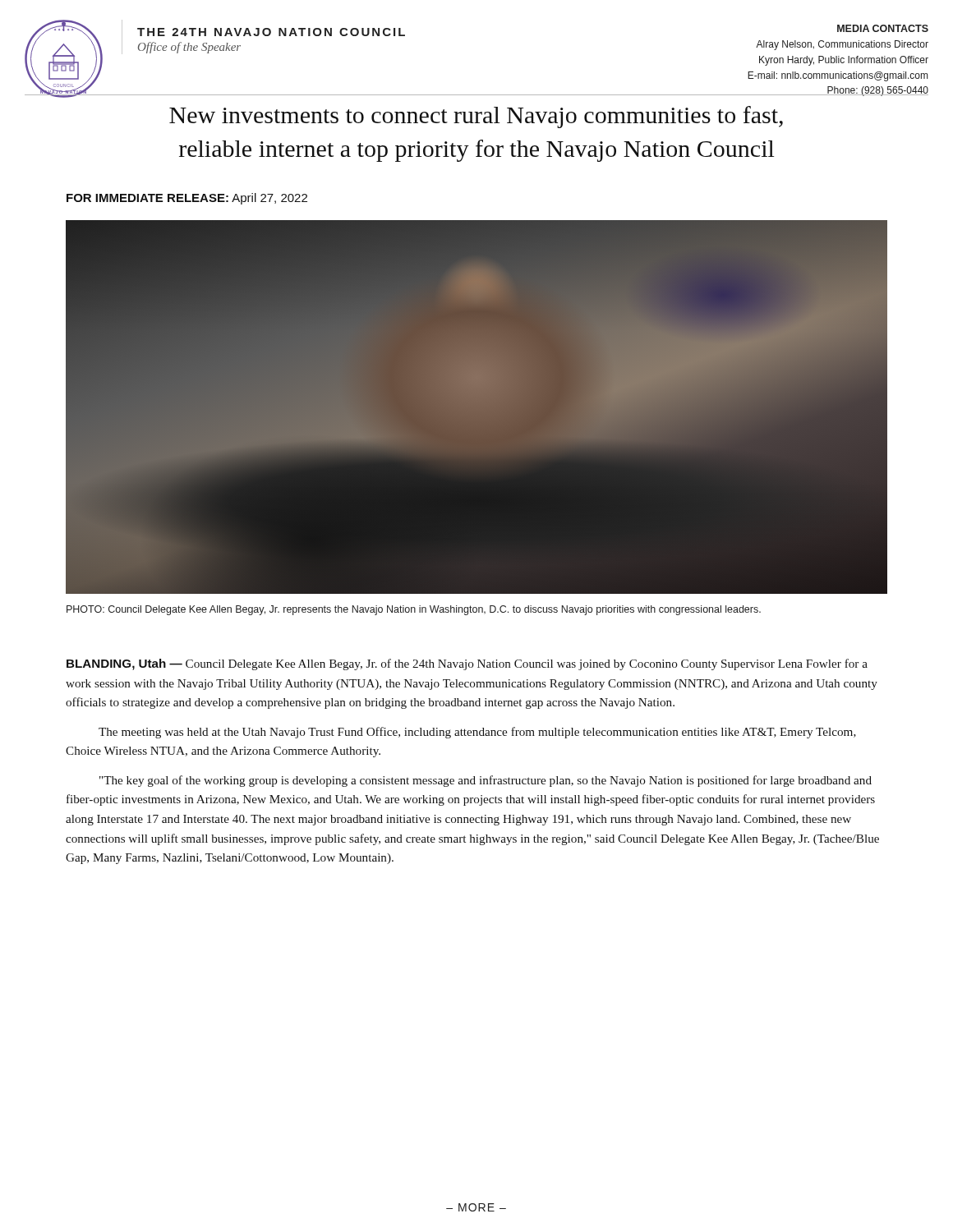Select the block starting "FOR IMMEDIATE RELEASE: April 27,"
The width and height of the screenshot is (953, 1232).
pyautogui.click(x=187, y=198)
